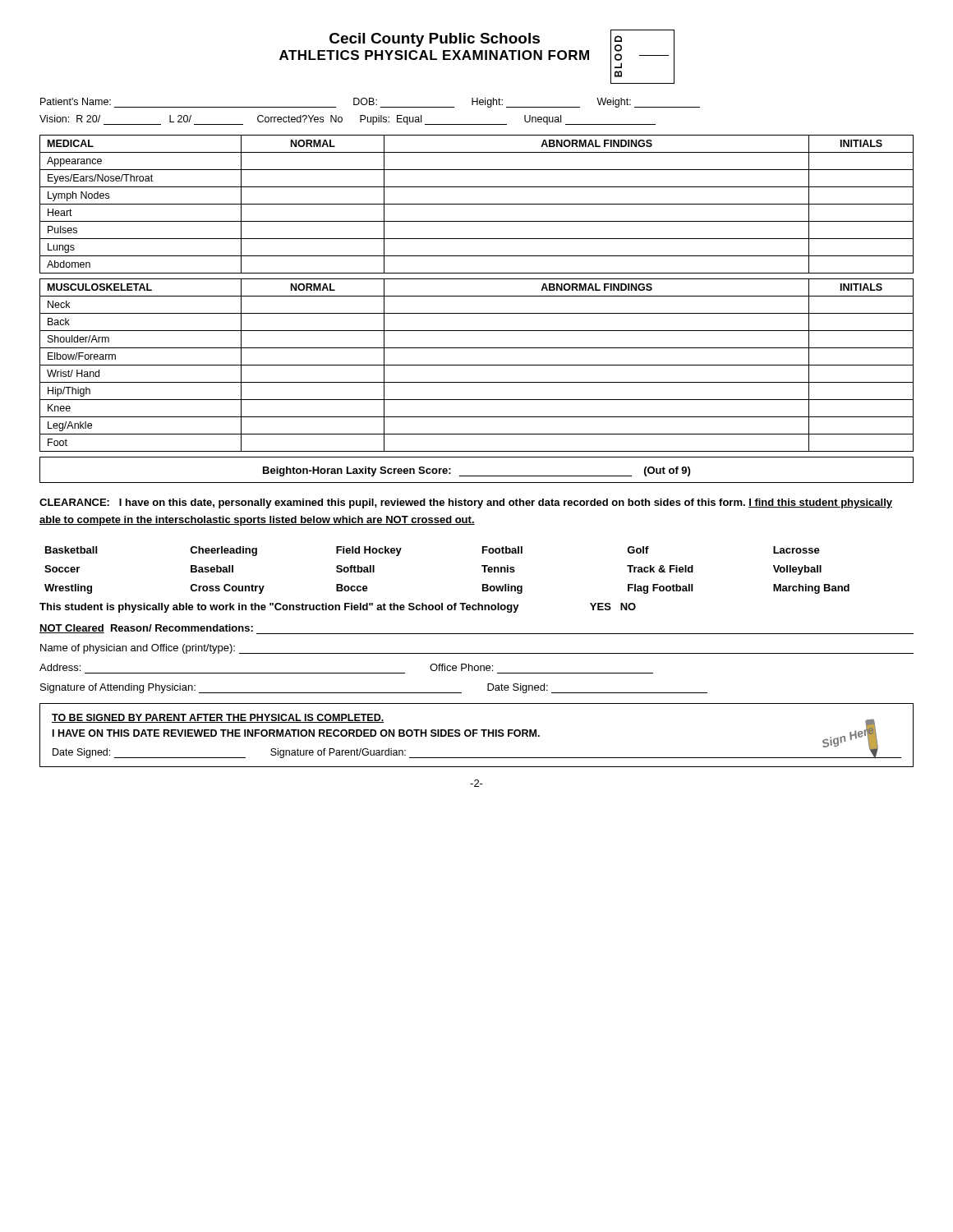Click on the region starting "Cecil County Public Schools ATHLETICS PHYSICAL EXAMINATION FORM"

[x=476, y=57]
